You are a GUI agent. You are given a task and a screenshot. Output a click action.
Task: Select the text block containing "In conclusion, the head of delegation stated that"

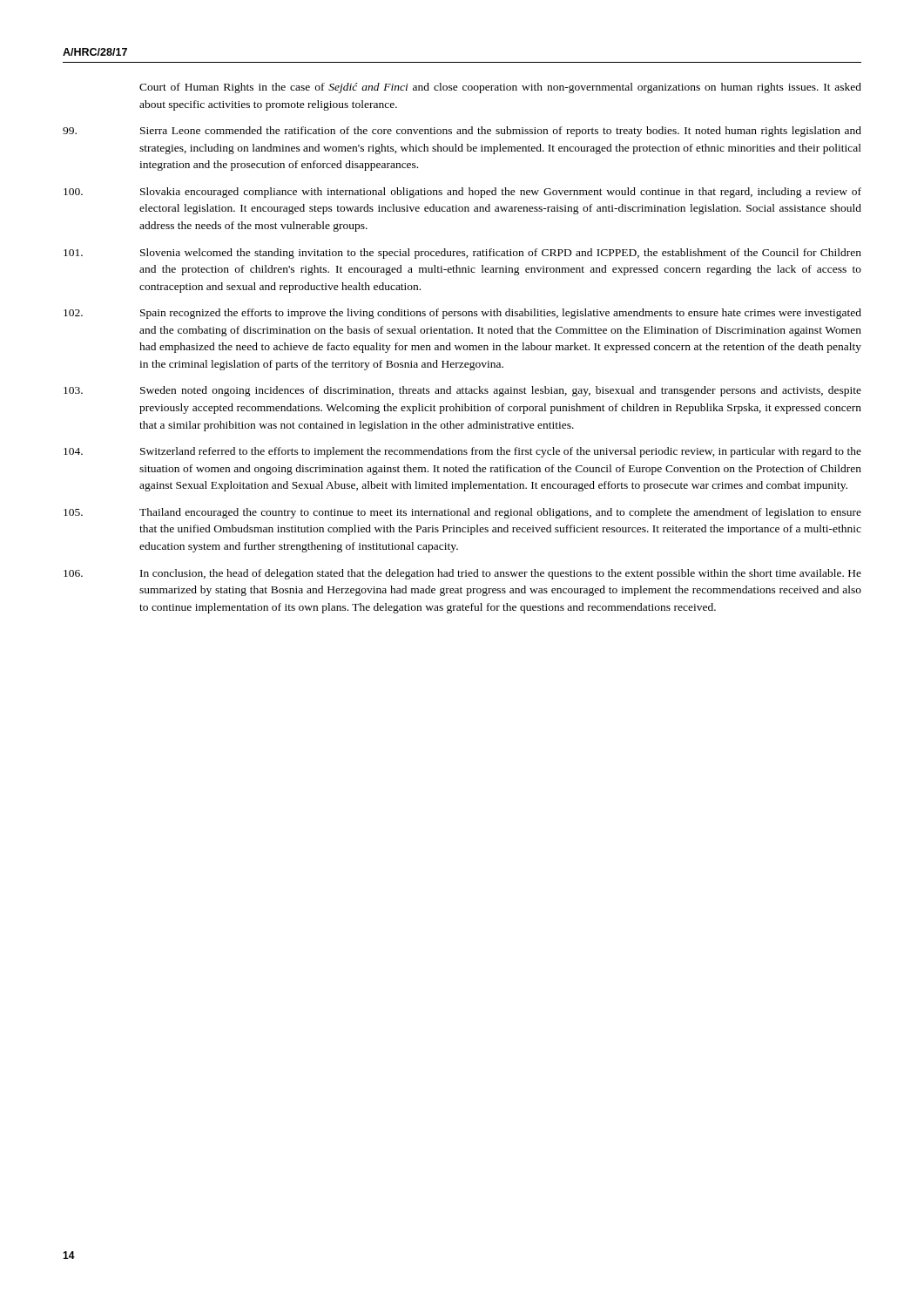500,589
